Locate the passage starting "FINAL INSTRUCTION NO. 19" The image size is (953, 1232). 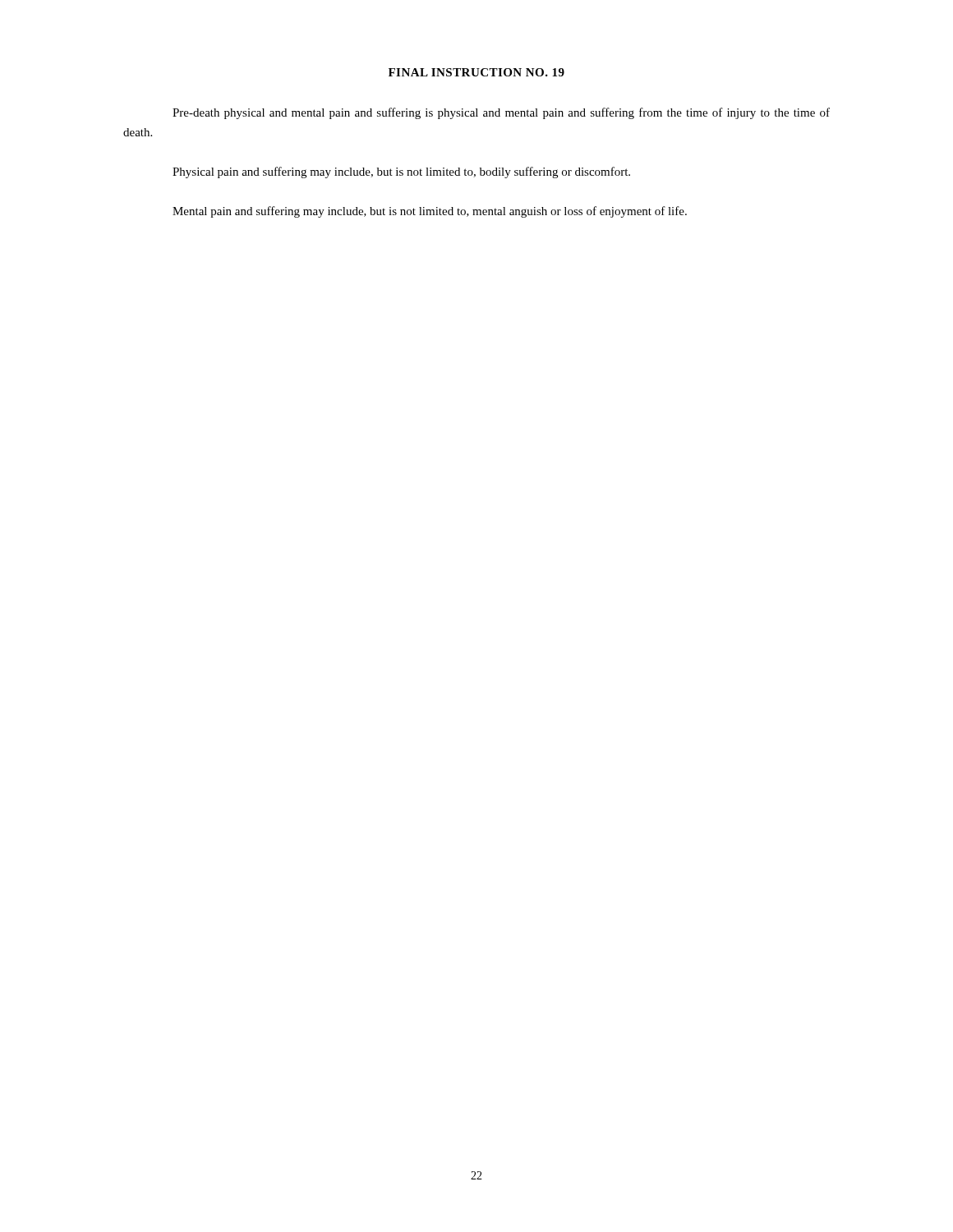tap(476, 72)
